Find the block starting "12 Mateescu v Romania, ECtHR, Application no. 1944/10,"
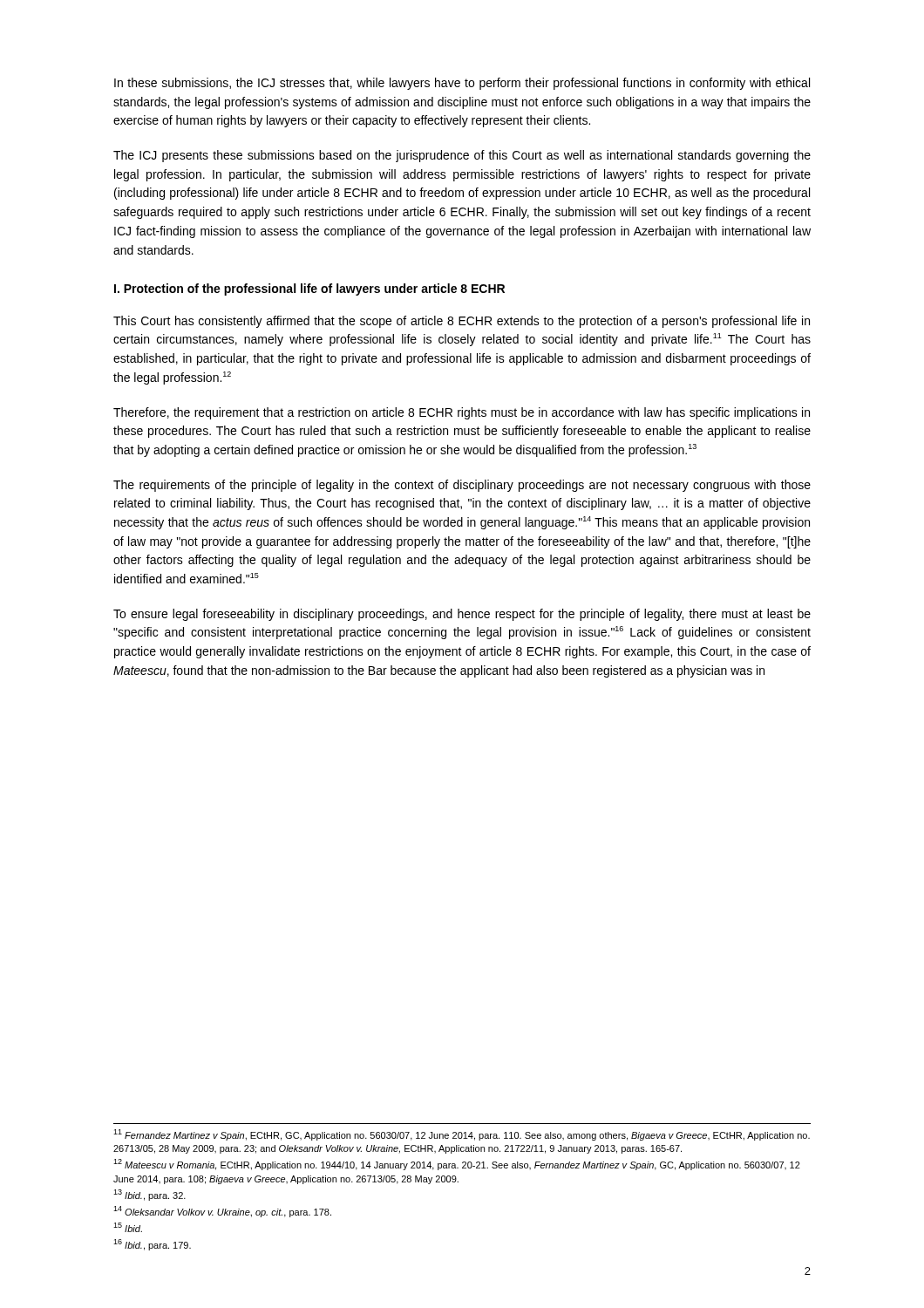Image resolution: width=924 pixels, height=1308 pixels. click(x=457, y=1172)
